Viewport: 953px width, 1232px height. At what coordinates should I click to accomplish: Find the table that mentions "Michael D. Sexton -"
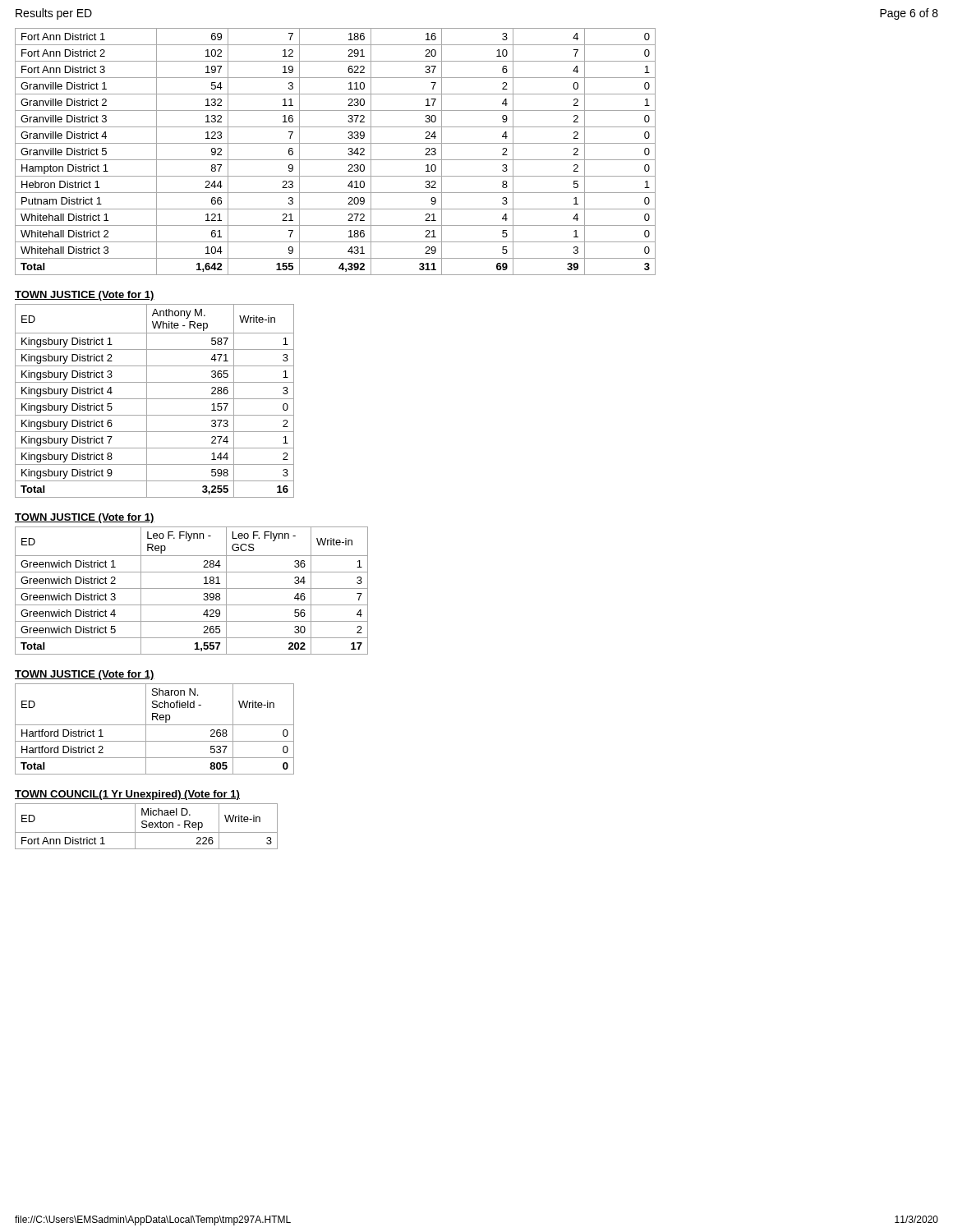pyautogui.click(x=476, y=826)
